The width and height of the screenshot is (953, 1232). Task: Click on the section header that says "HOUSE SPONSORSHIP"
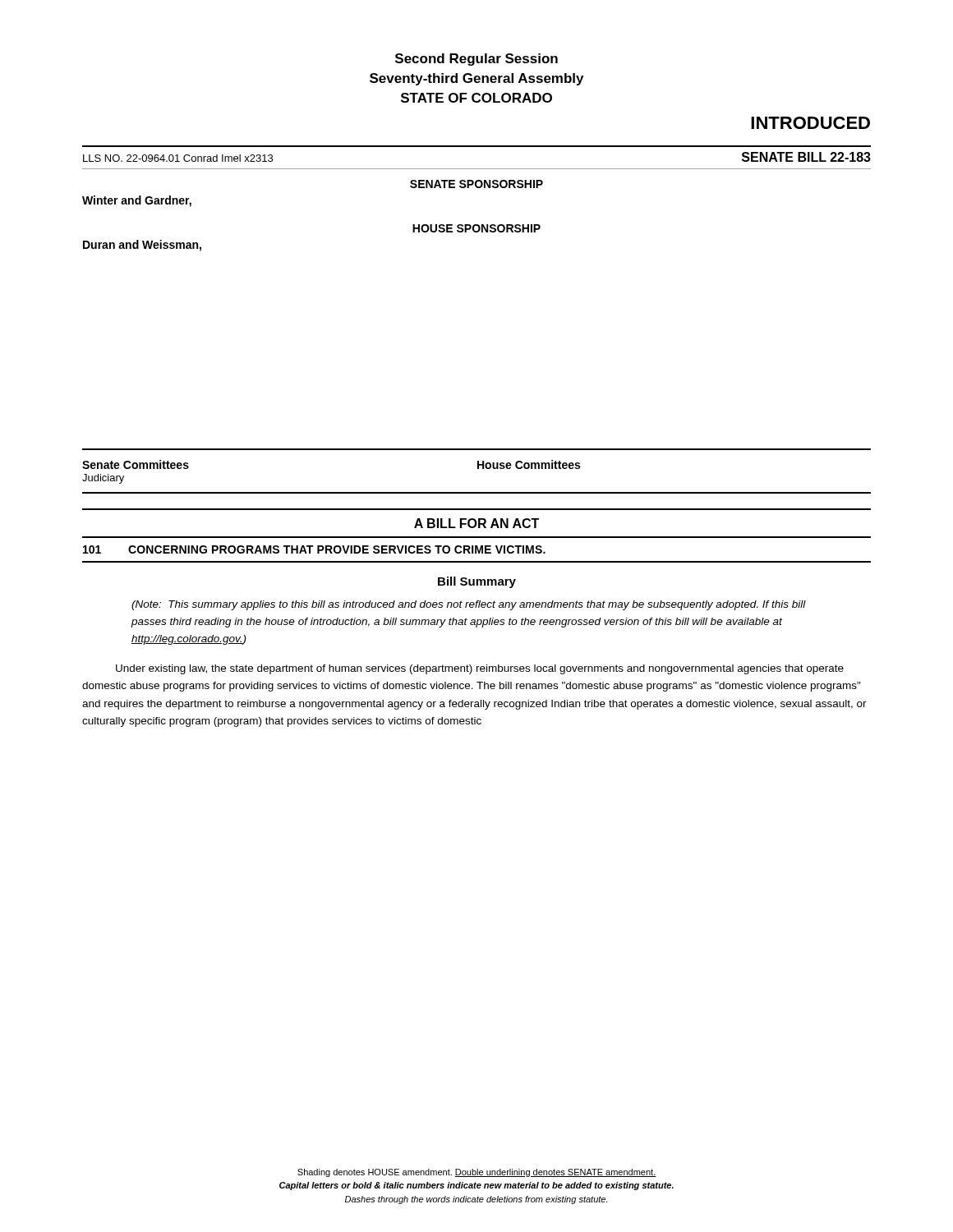[x=476, y=229]
